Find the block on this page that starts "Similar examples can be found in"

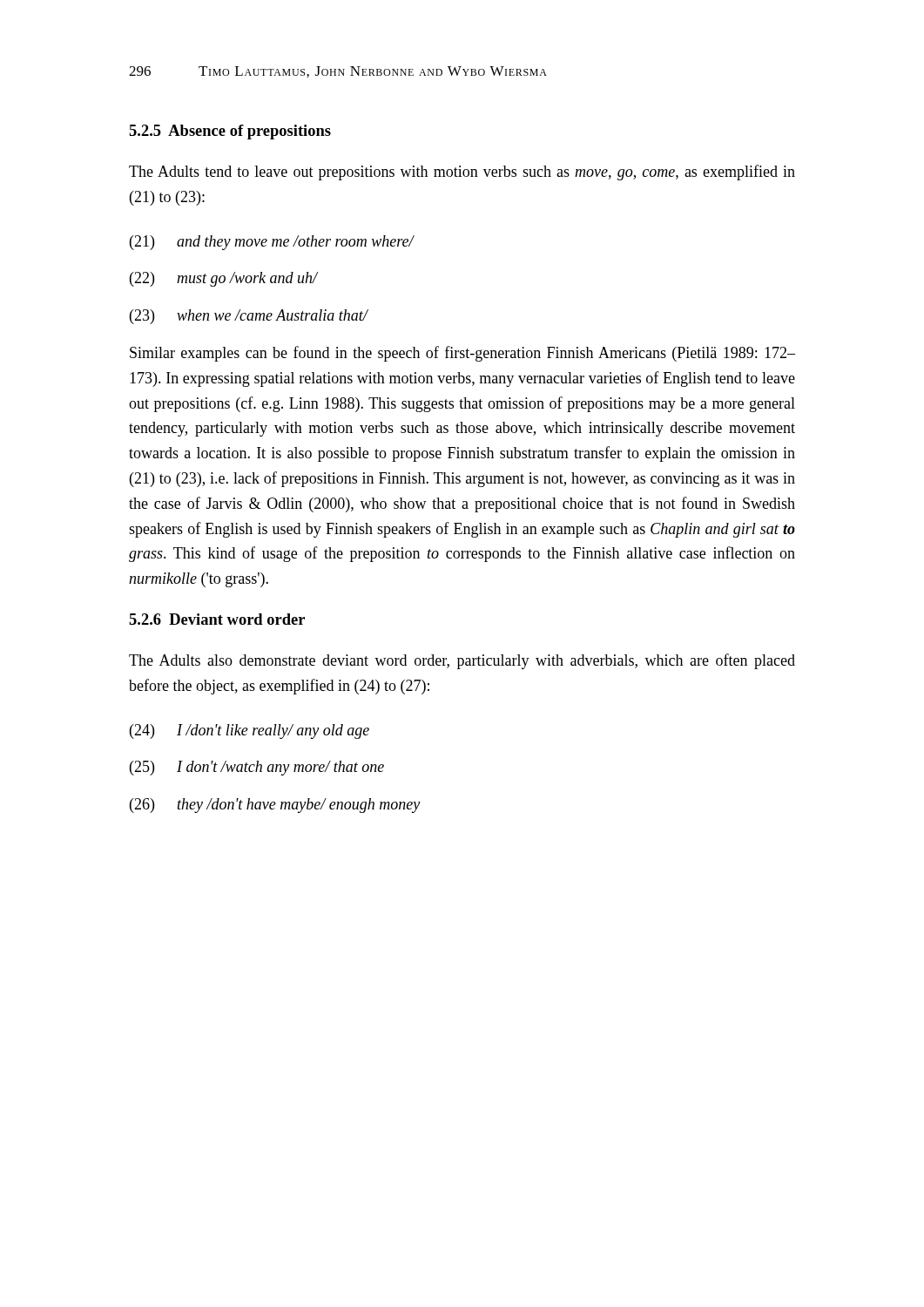(462, 466)
